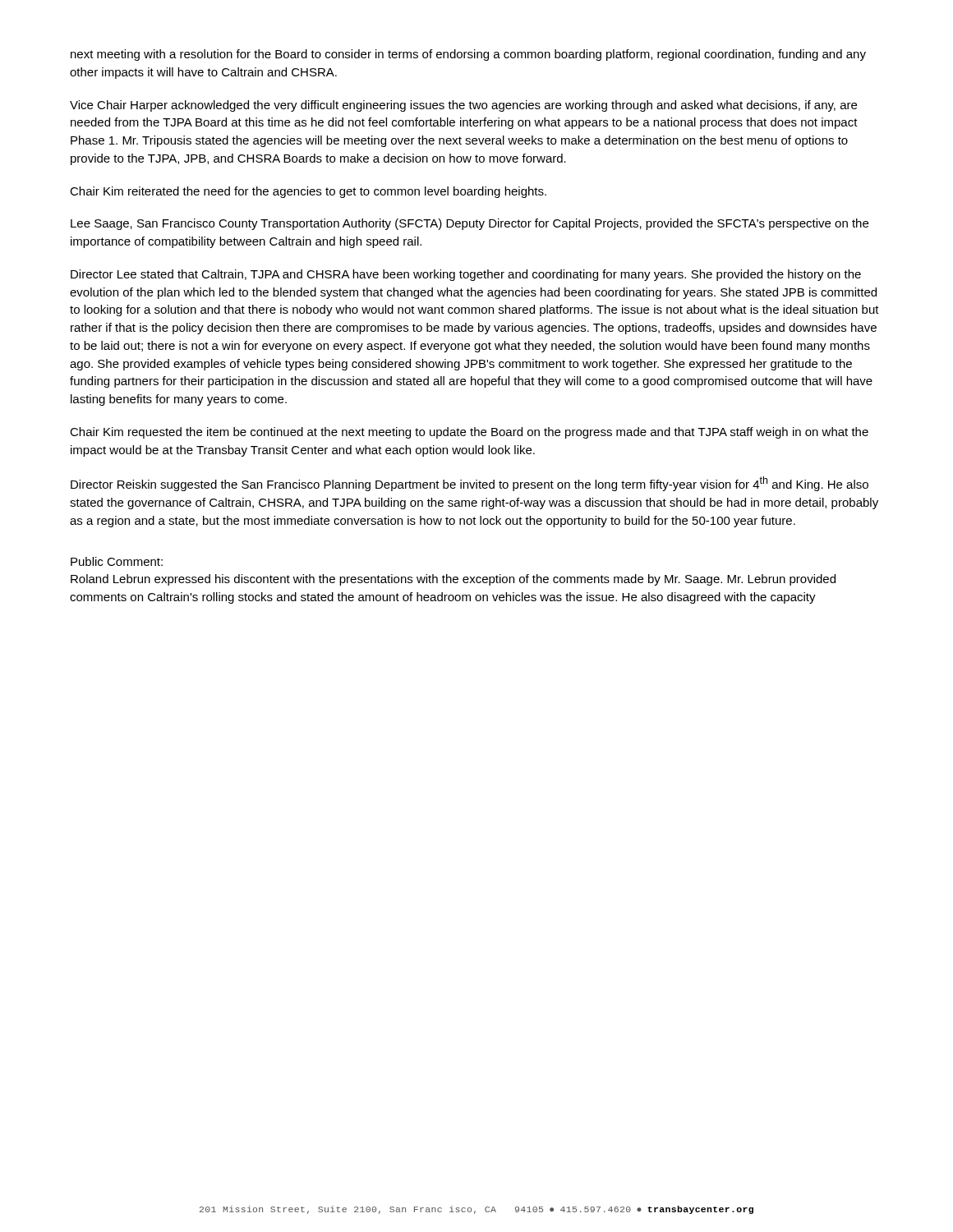This screenshot has width=953, height=1232.
Task: Point to the block beginning "Vice Chair Harper acknowledged the very difficult engineering"
Action: [464, 131]
